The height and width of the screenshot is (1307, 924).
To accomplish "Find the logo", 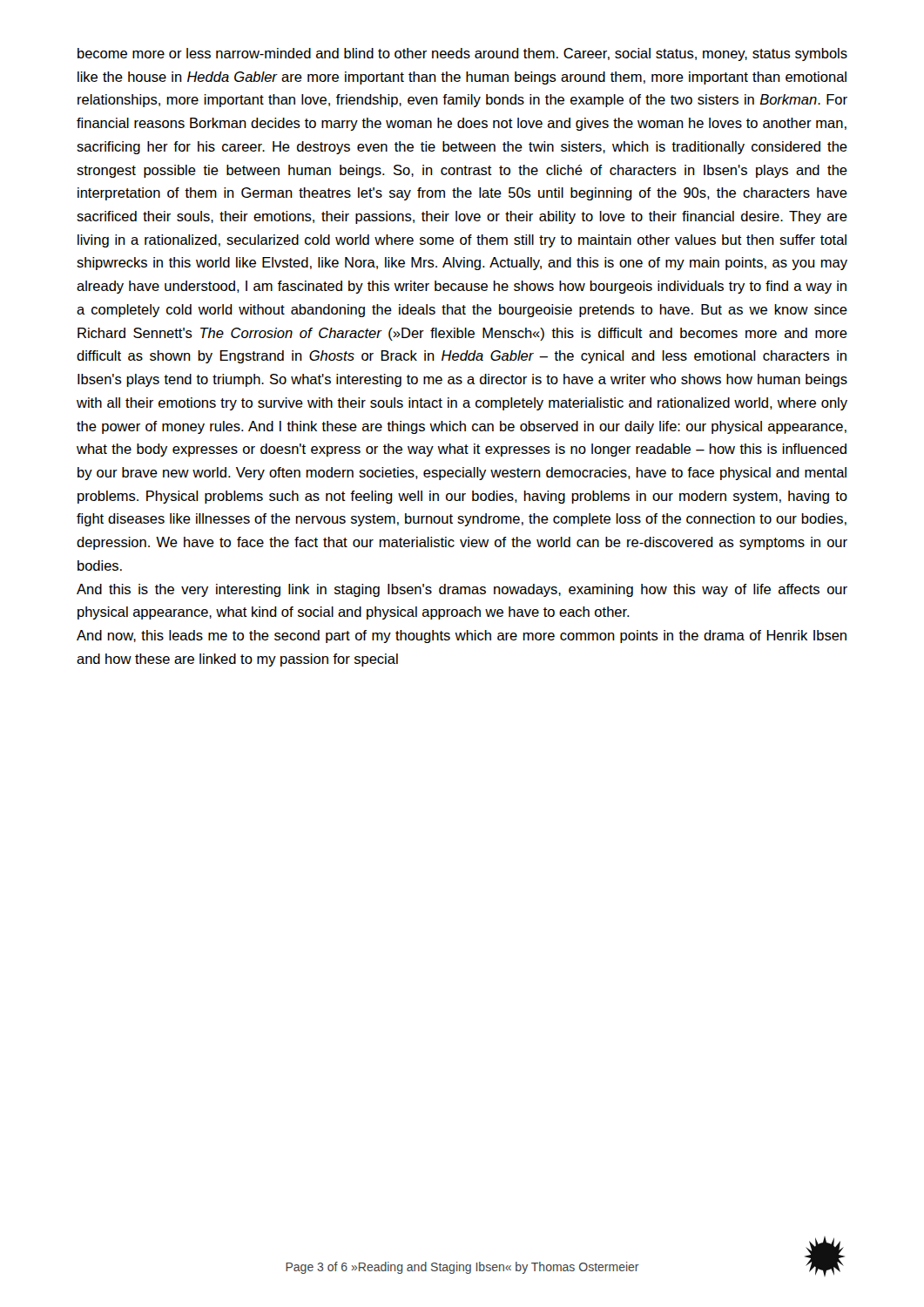I will click(825, 1258).
